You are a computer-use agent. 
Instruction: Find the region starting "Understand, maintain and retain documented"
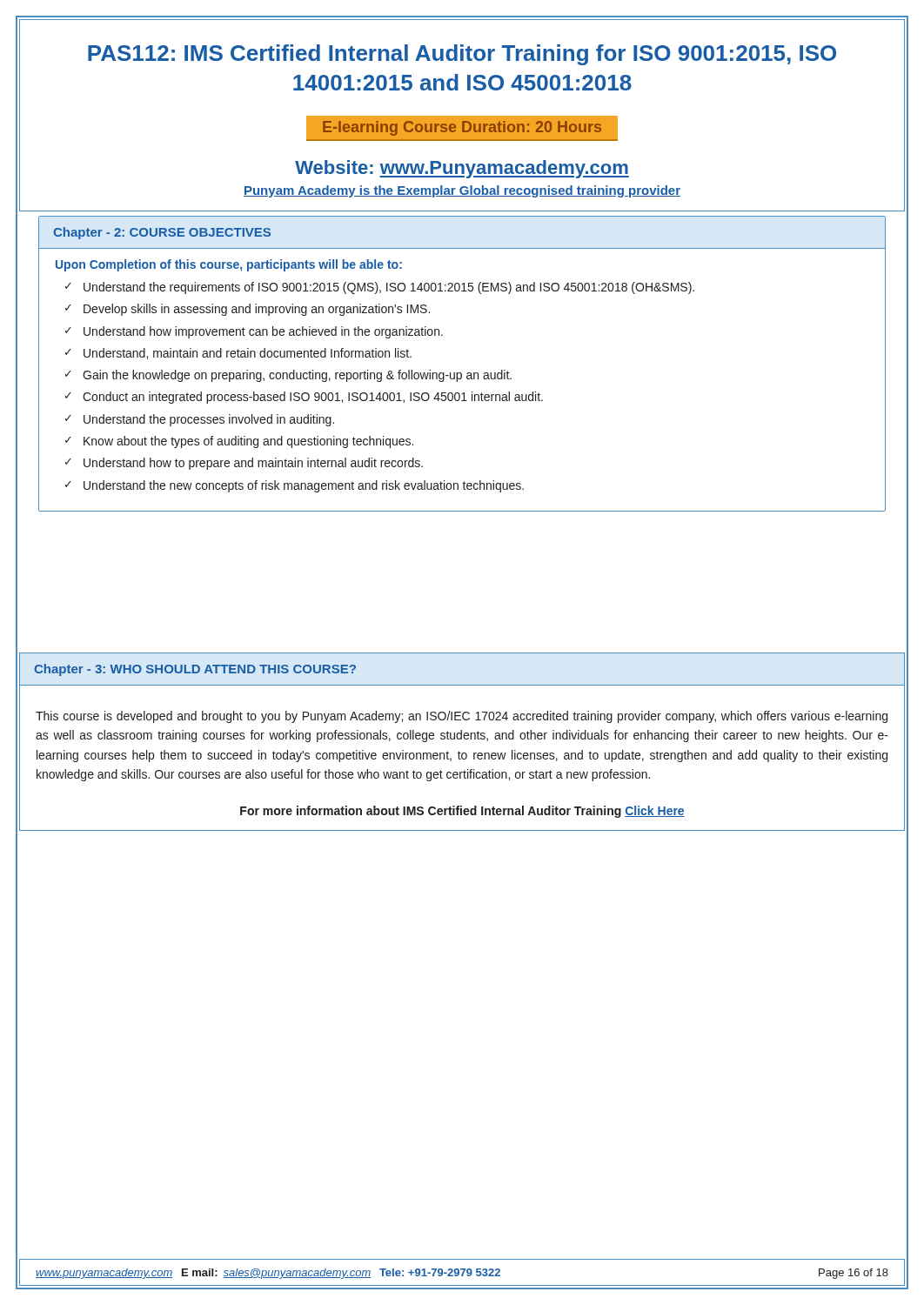tap(248, 353)
